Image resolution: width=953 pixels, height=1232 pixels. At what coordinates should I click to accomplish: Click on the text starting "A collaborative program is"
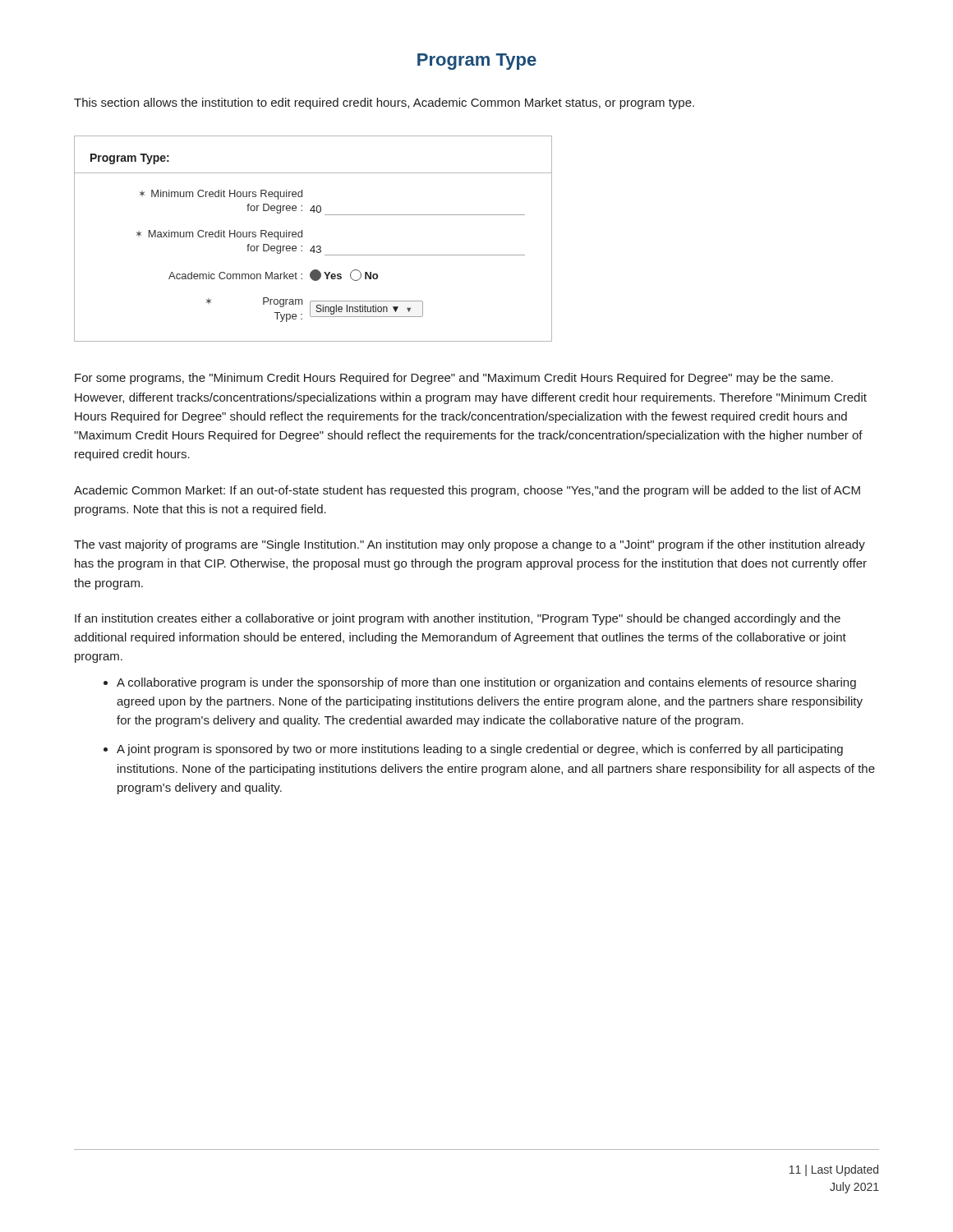point(490,701)
